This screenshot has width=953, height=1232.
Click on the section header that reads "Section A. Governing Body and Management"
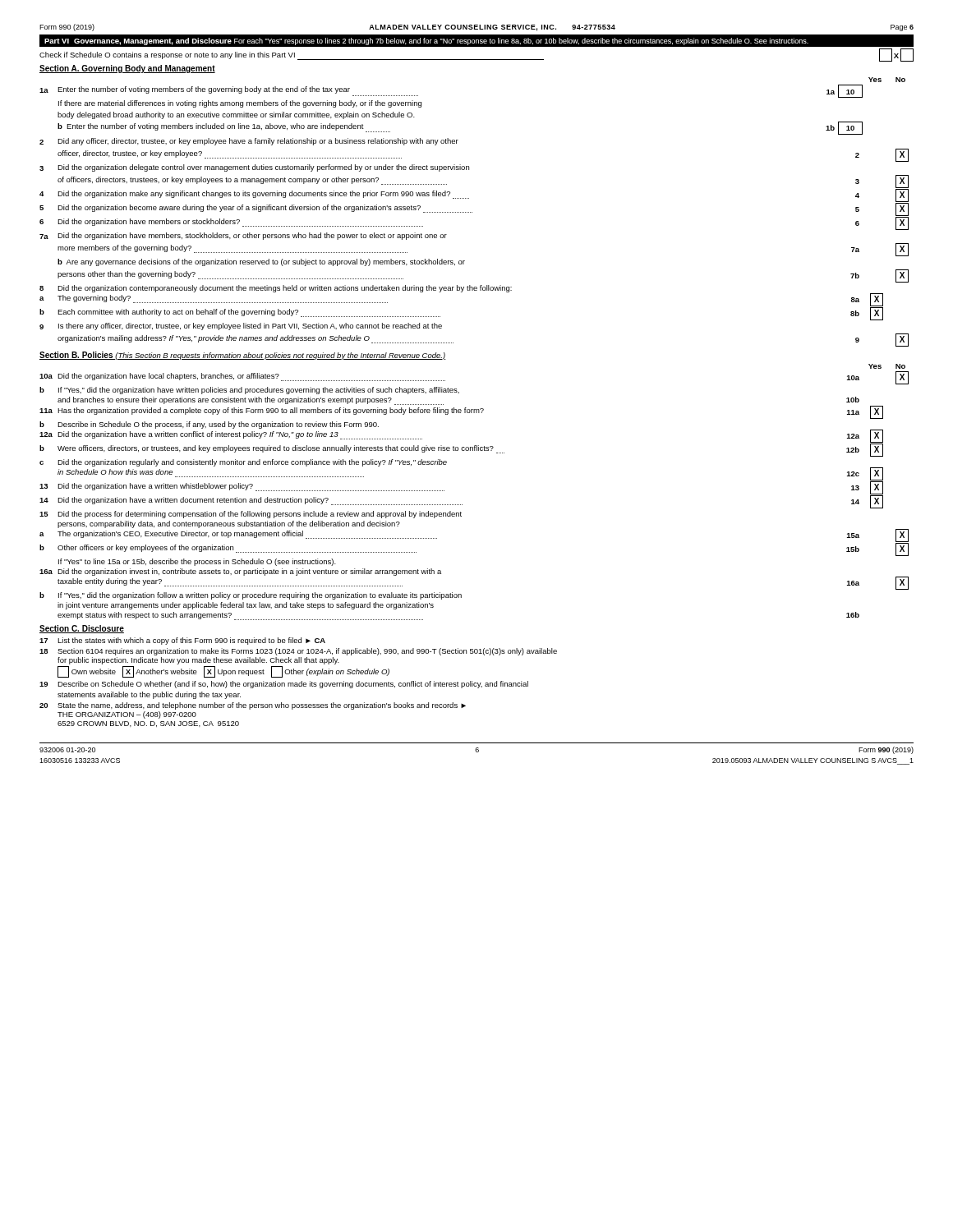click(127, 69)
